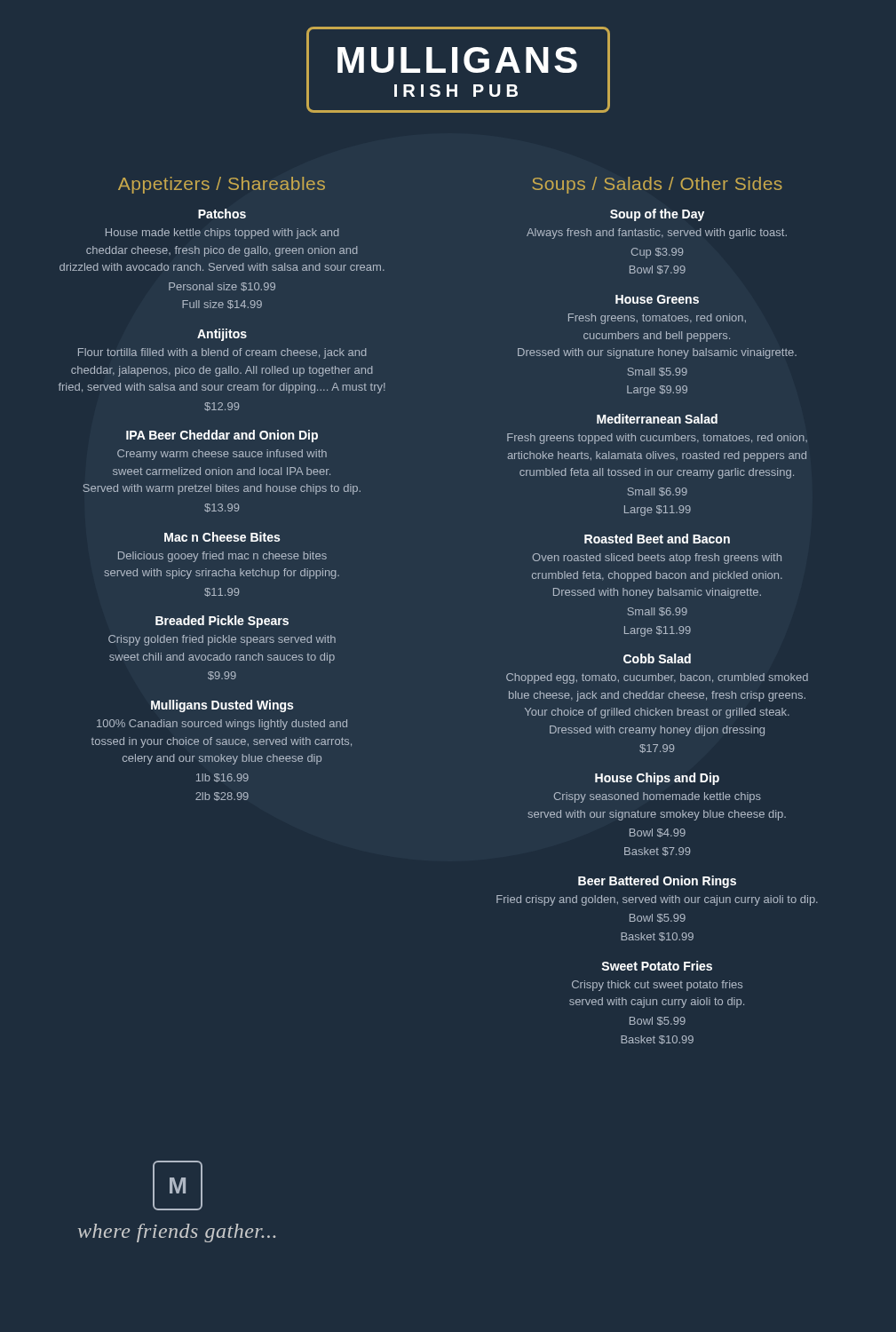Select the text block that reads "Mulligans Dusted Wings 100% Canadian"

222,752
